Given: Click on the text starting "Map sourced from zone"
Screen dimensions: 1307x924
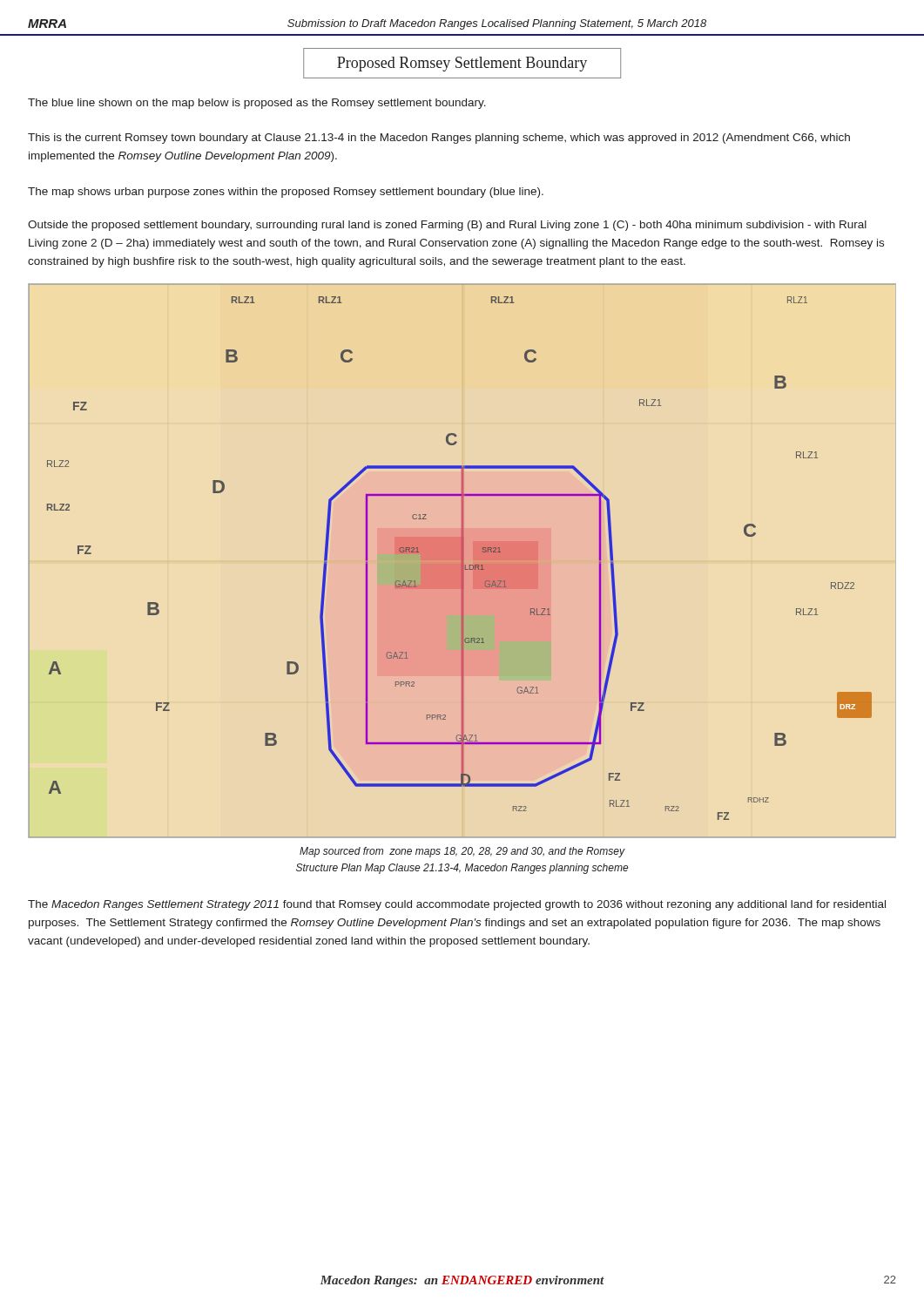Looking at the screenshot, I should tap(462, 860).
